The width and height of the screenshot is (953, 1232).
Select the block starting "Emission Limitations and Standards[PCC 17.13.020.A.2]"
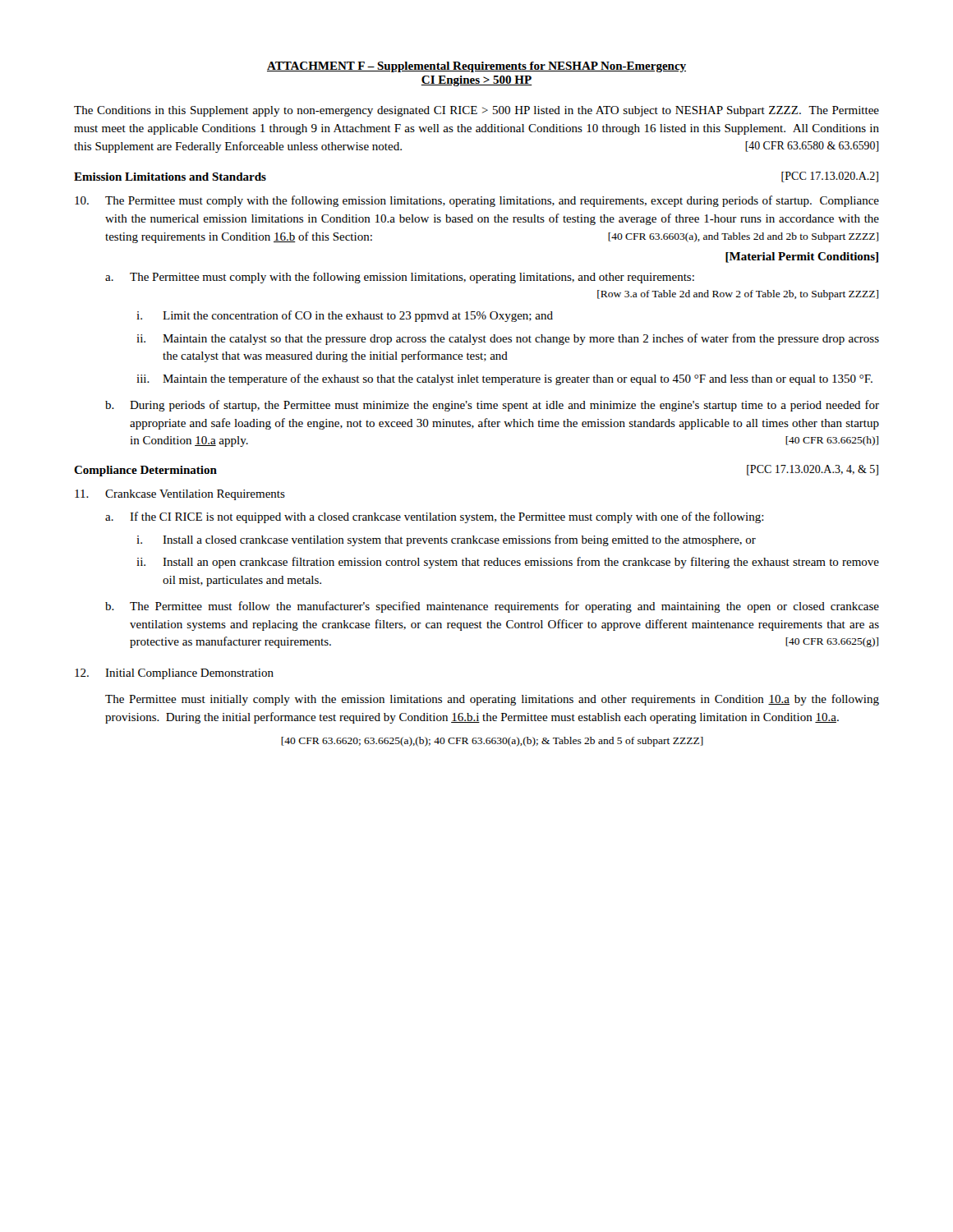pos(156,176)
